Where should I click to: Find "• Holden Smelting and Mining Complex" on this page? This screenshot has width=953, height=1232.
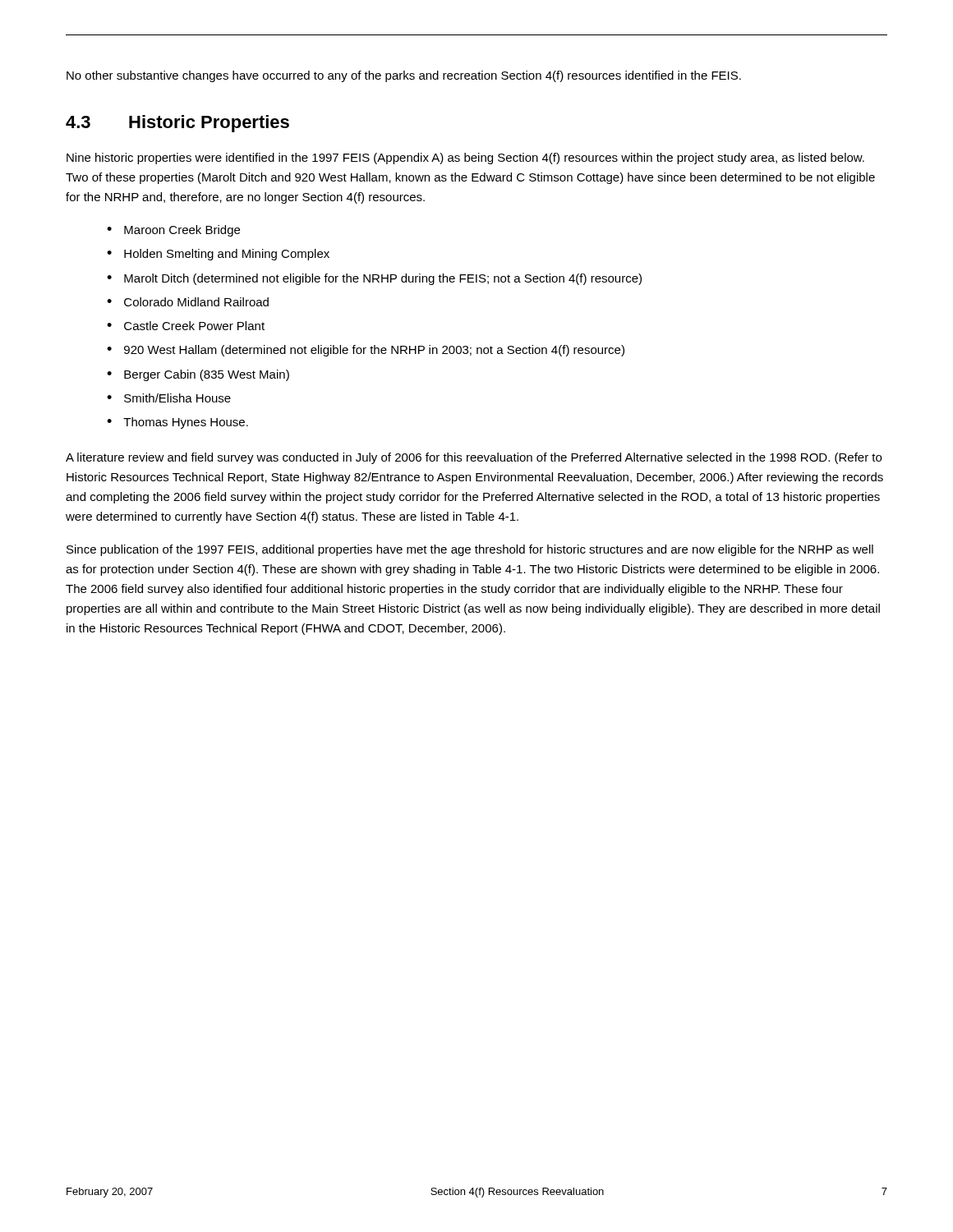[218, 255]
